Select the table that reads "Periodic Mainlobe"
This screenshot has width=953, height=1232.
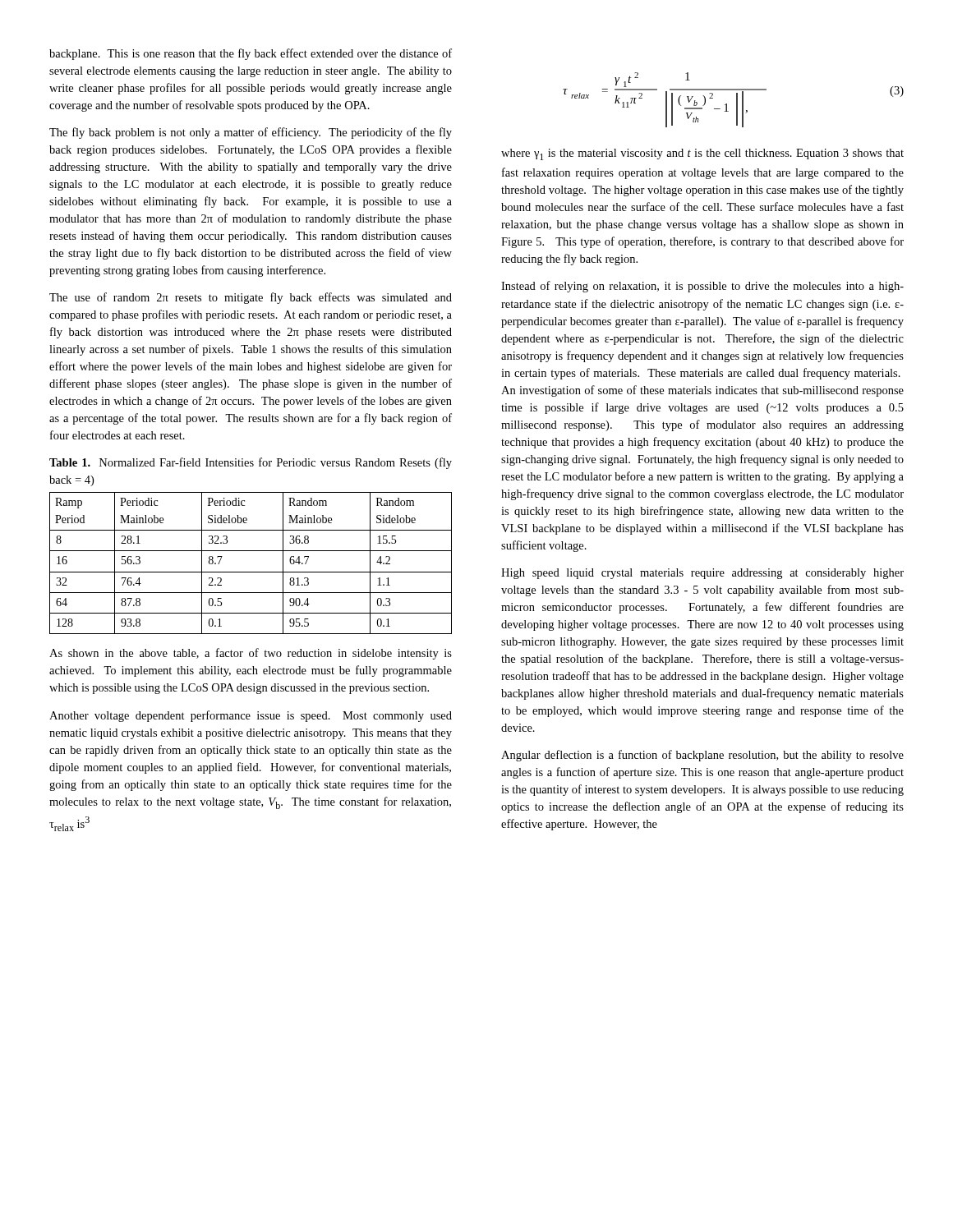(251, 563)
